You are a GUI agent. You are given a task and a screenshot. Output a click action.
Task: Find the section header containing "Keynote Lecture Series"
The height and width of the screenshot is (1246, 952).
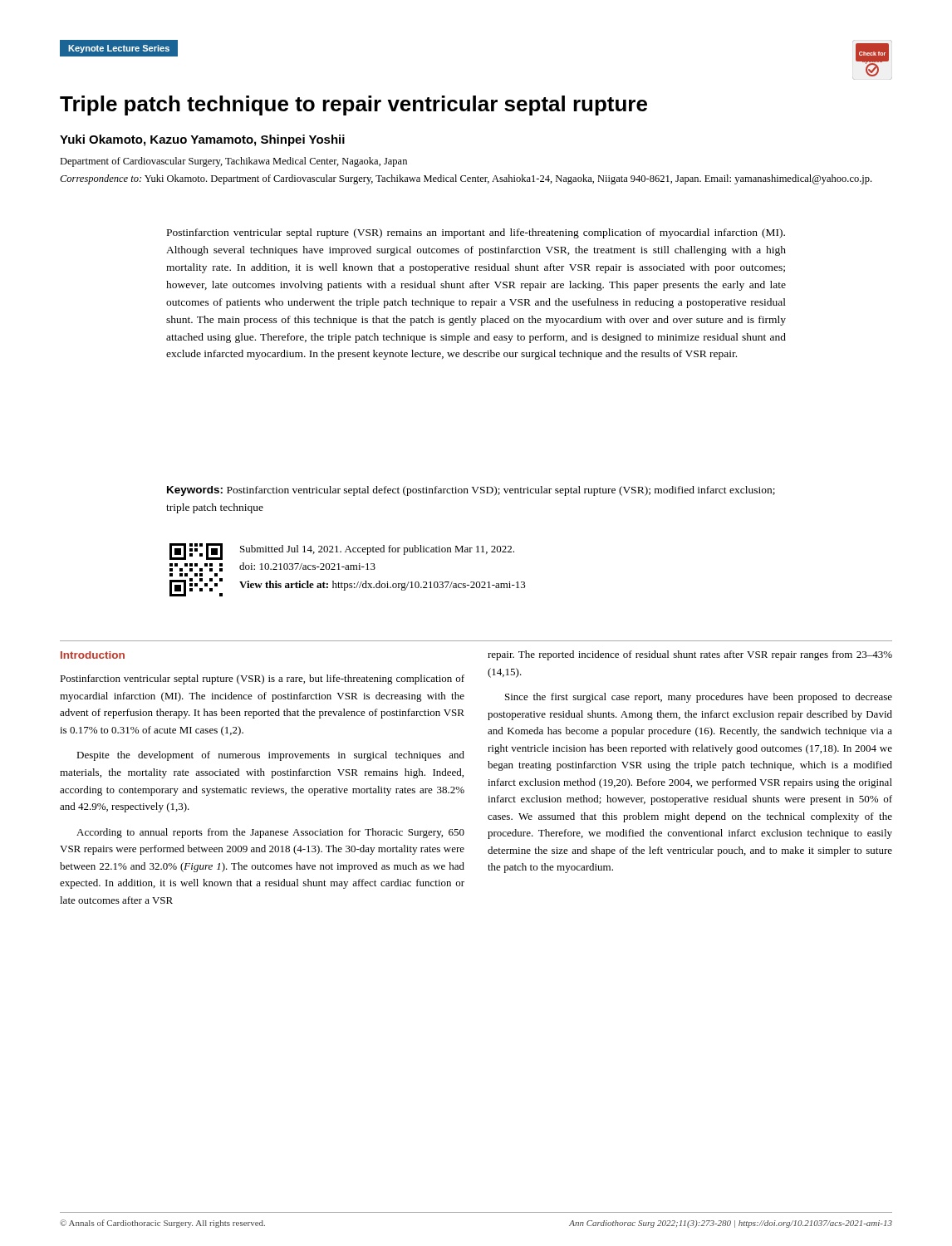119,48
